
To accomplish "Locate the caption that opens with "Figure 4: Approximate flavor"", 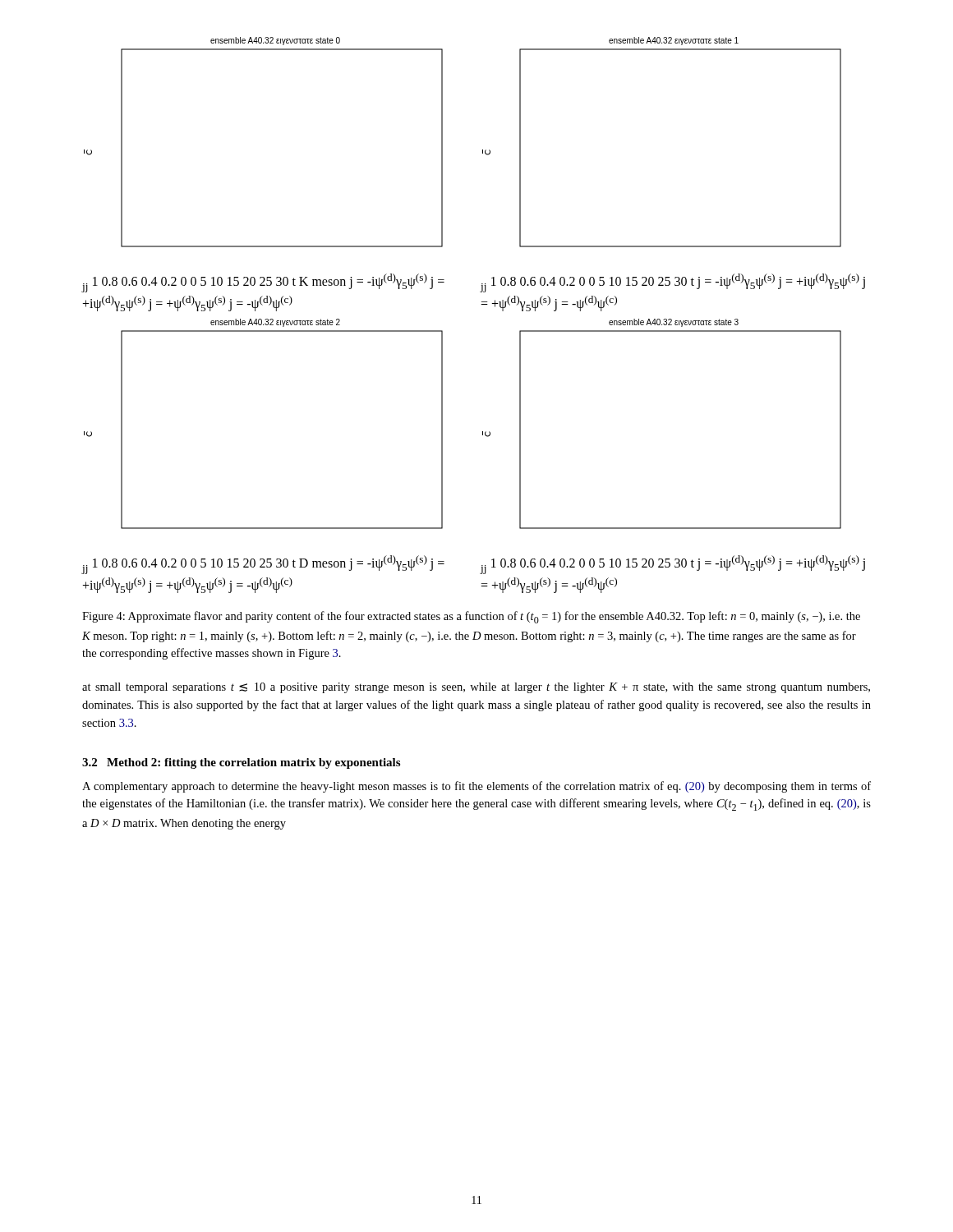I will click(x=471, y=635).
